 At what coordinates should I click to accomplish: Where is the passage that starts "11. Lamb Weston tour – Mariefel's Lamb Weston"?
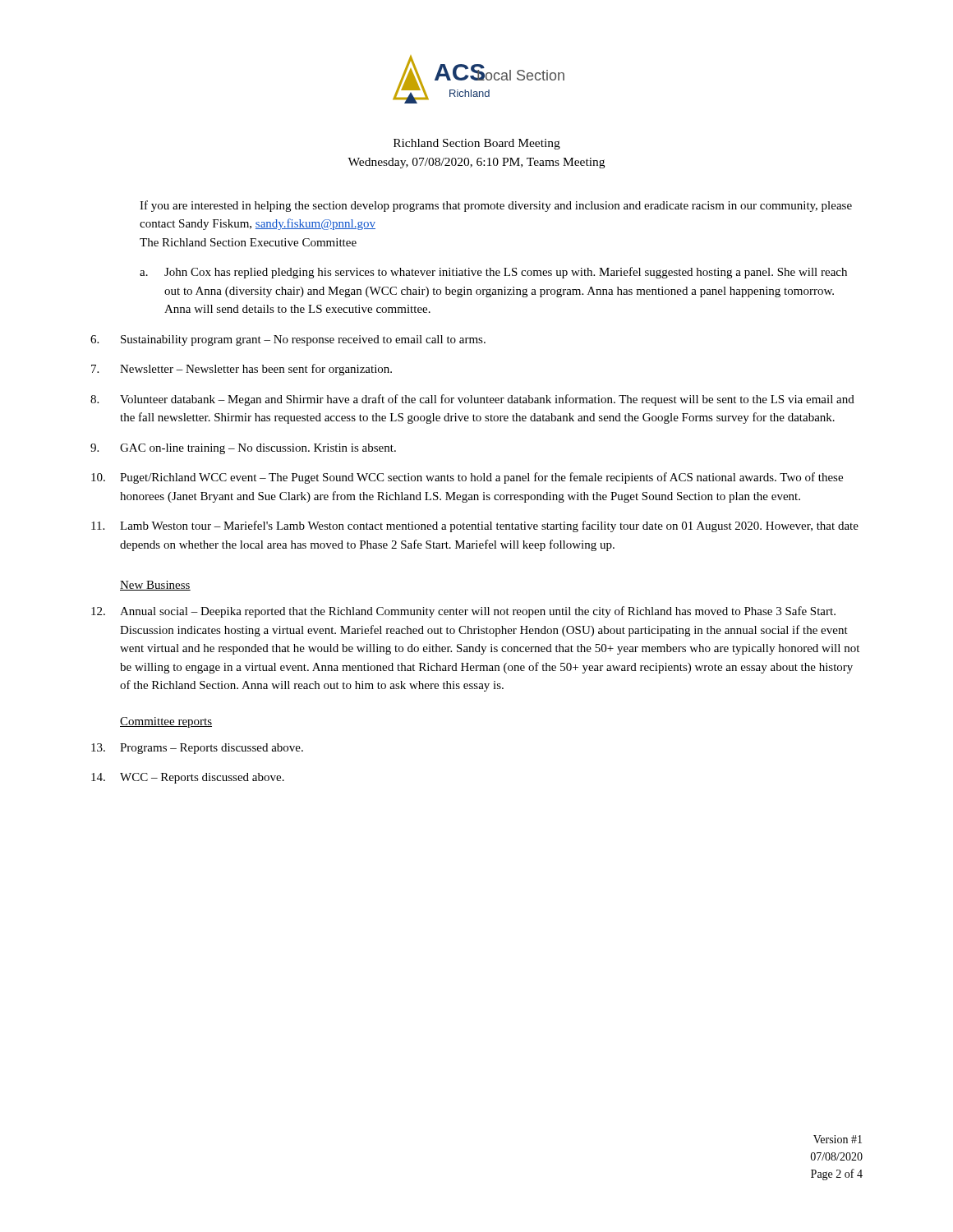coord(476,535)
